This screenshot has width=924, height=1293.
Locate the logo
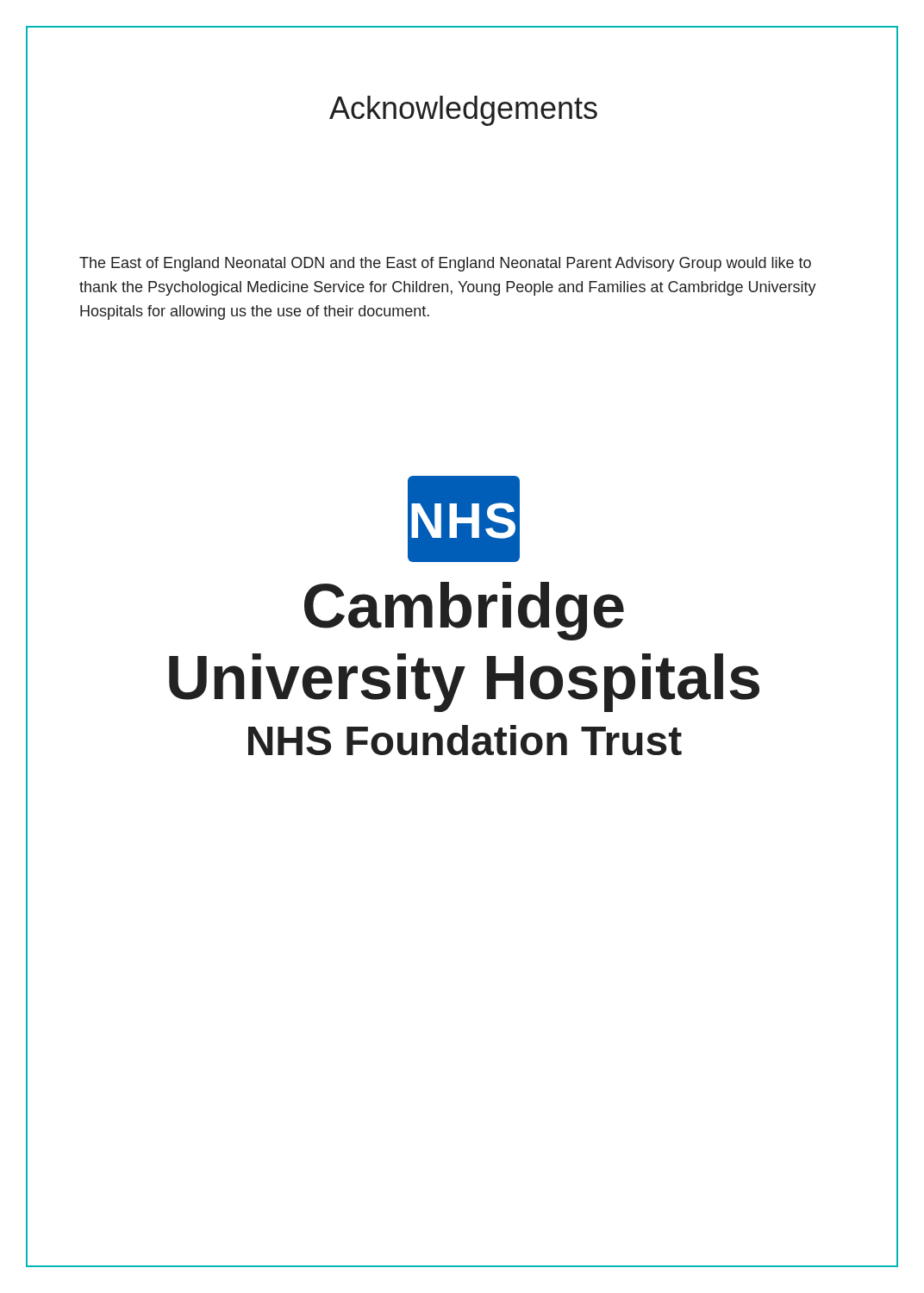click(x=464, y=620)
